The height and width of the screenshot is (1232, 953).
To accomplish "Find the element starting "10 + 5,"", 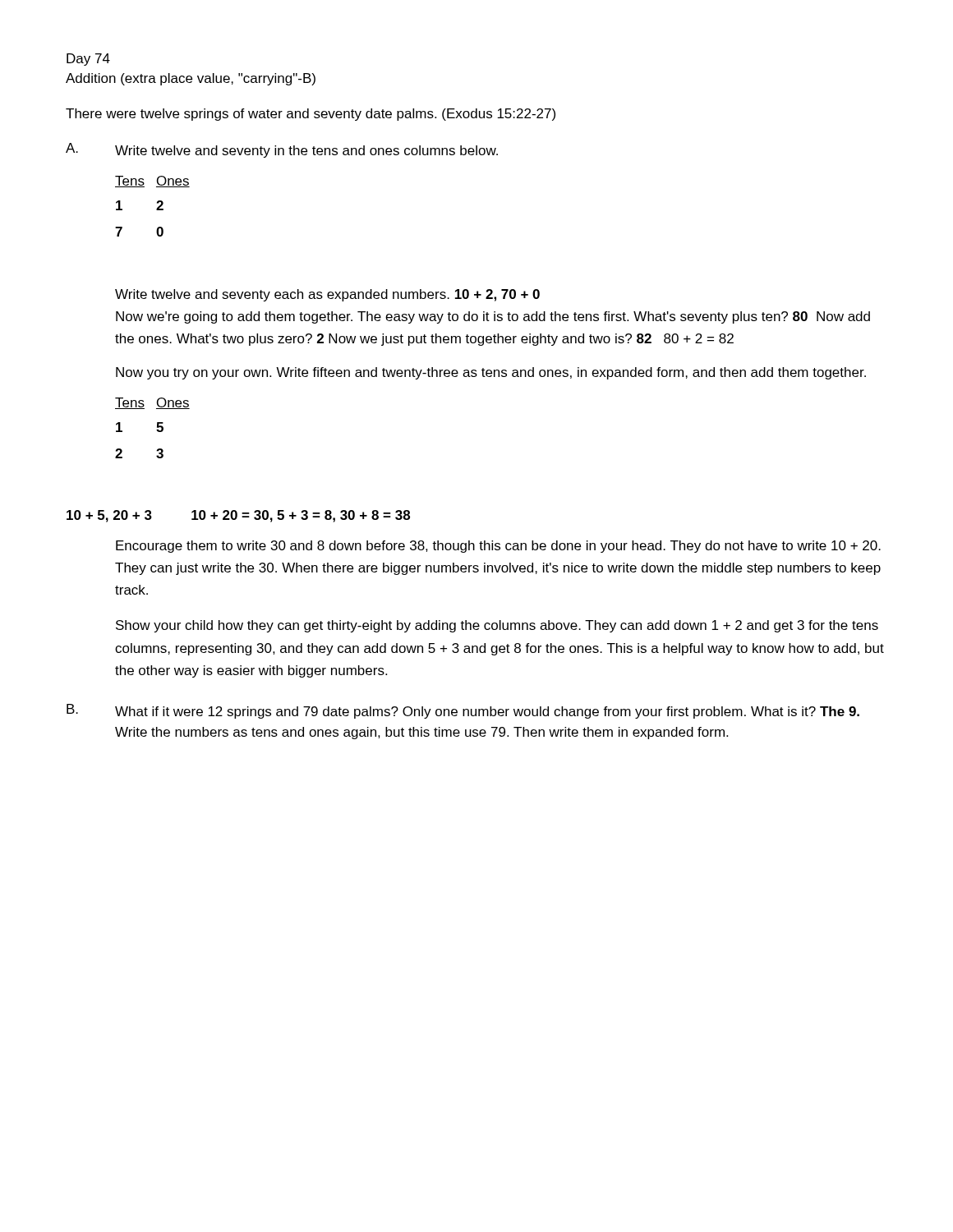I will click(238, 516).
